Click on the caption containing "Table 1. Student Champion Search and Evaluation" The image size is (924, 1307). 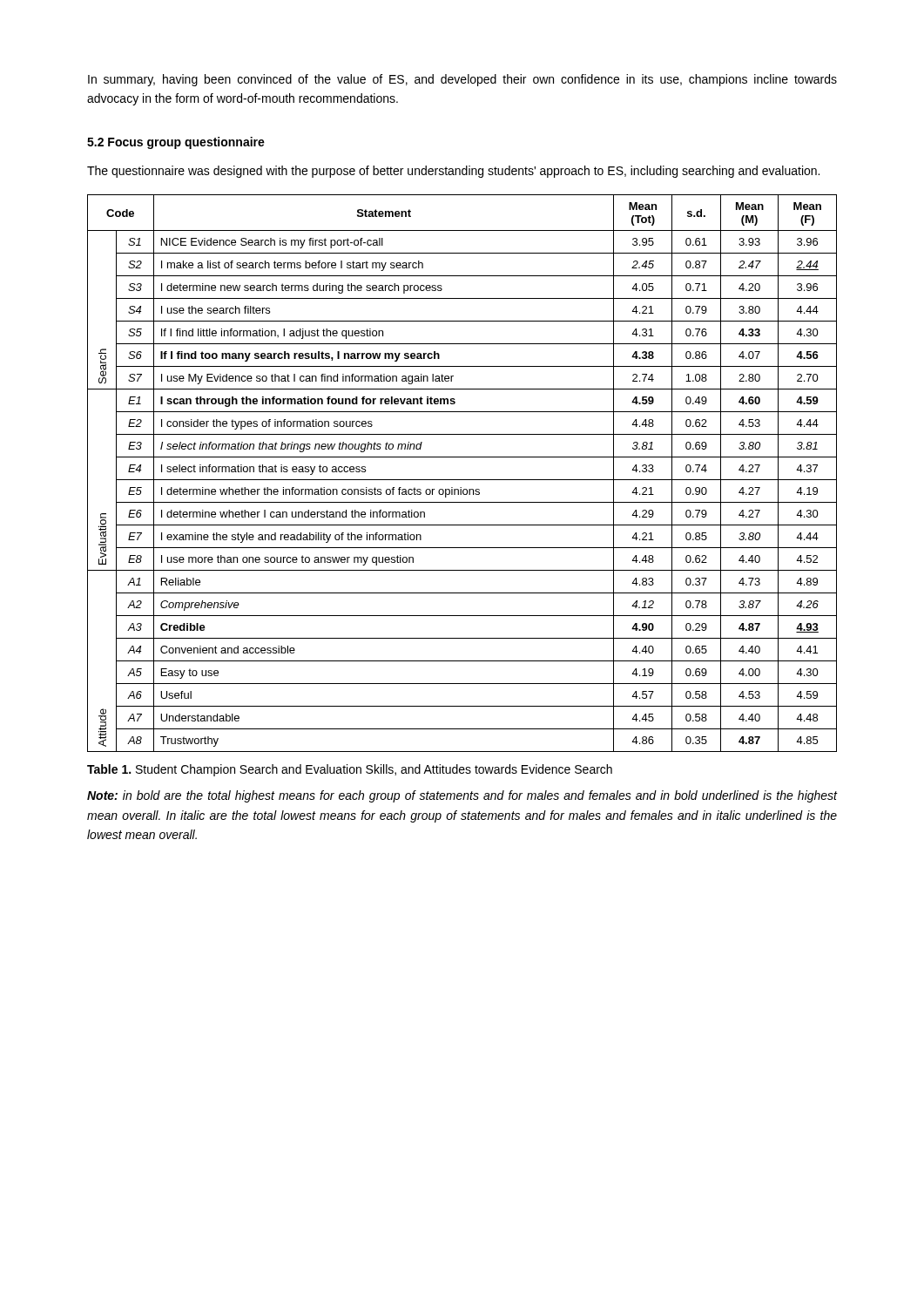[350, 769]
